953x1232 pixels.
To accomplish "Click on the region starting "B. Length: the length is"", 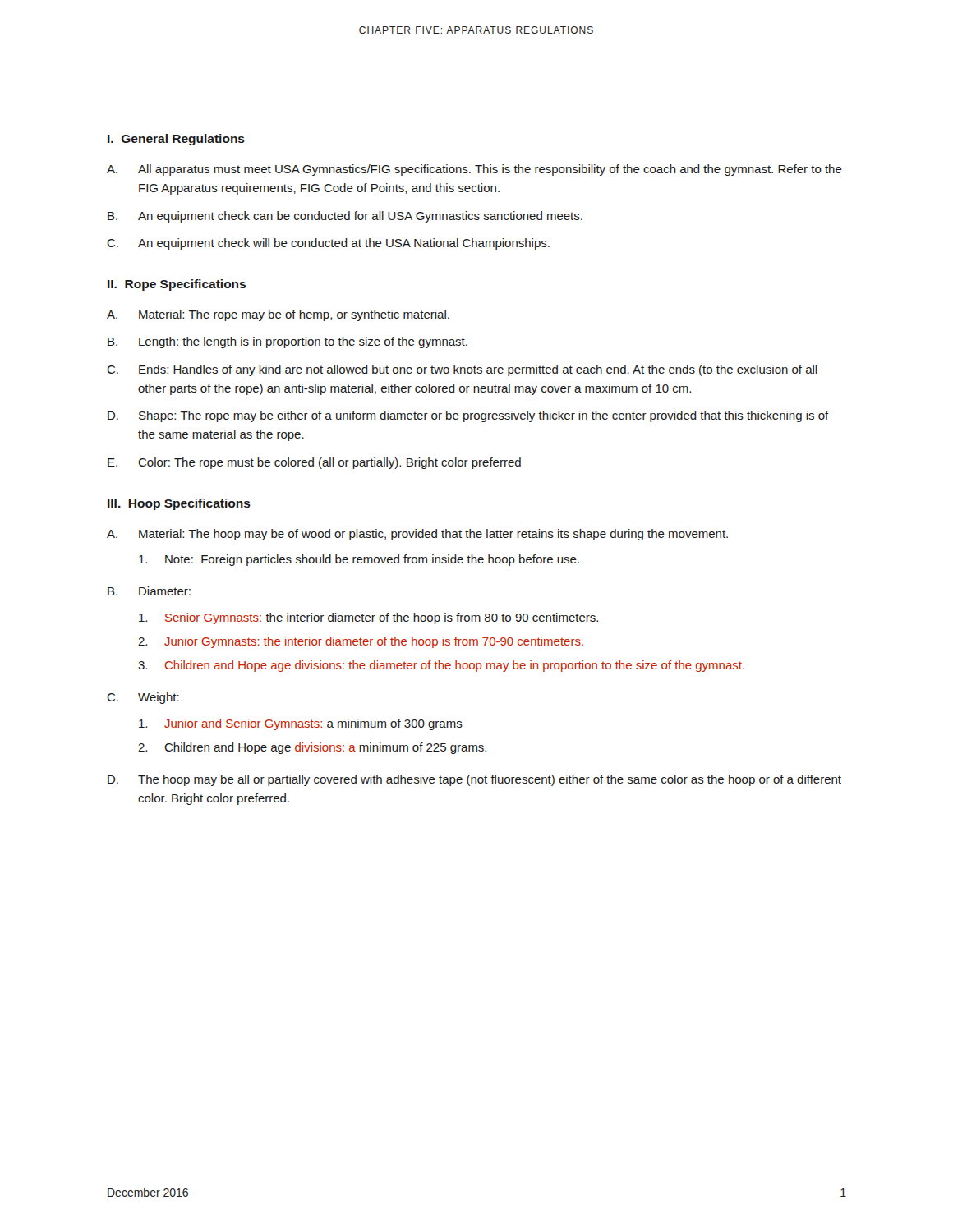I will coord(476,342).
